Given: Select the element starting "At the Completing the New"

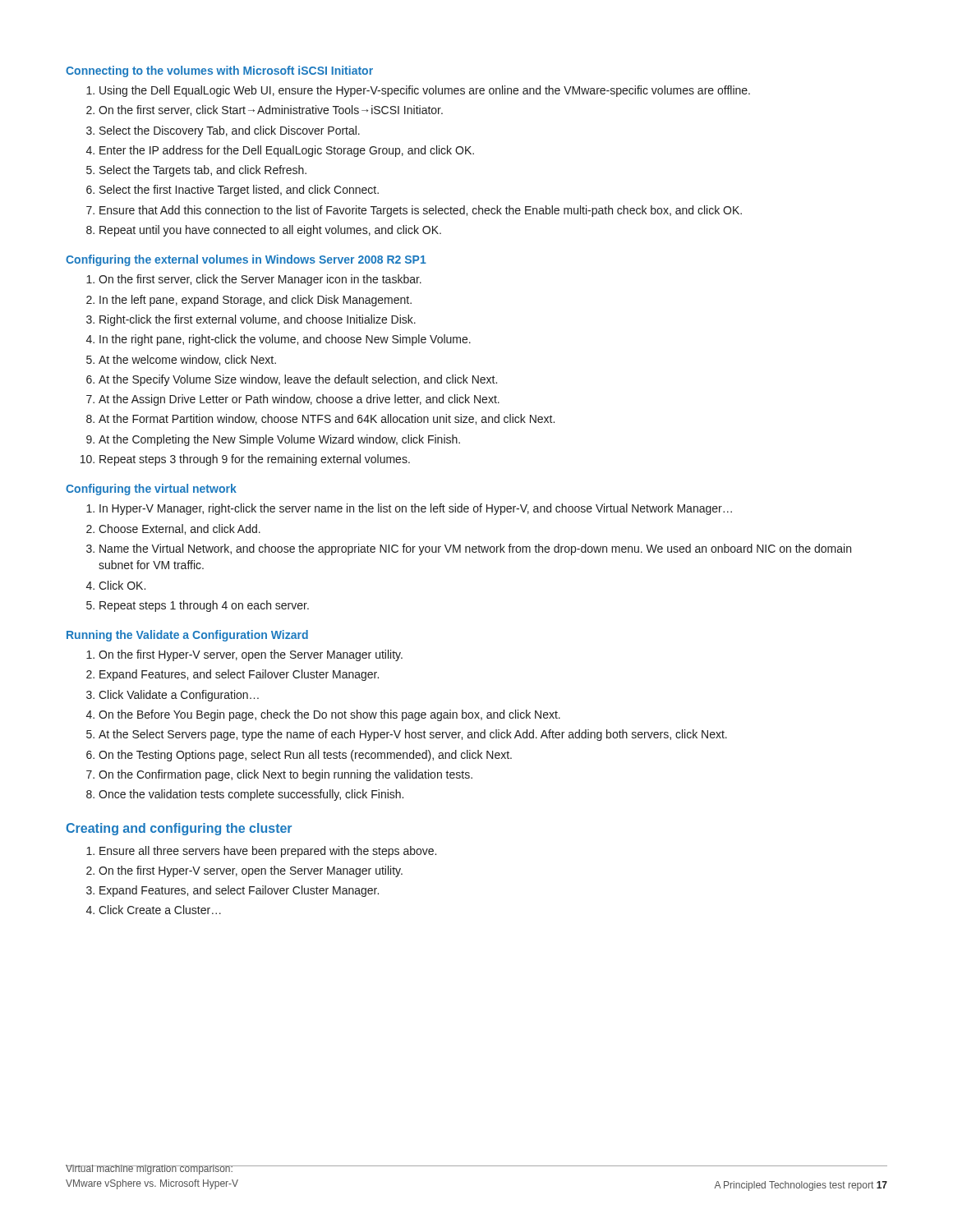Looking at the screenshot, I should pos(280,439).
